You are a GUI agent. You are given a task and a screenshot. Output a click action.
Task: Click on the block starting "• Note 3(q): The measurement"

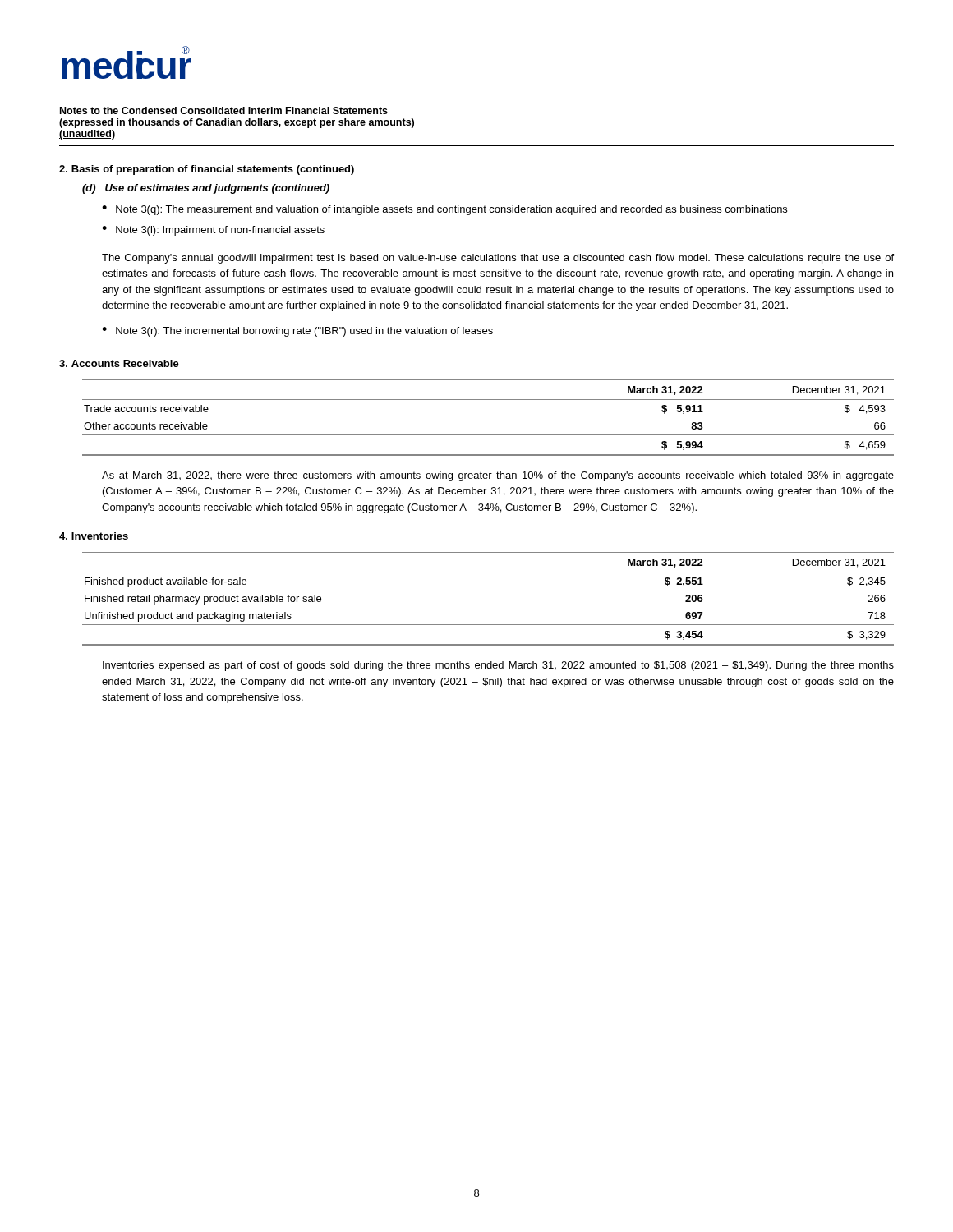tap(498, 210)
